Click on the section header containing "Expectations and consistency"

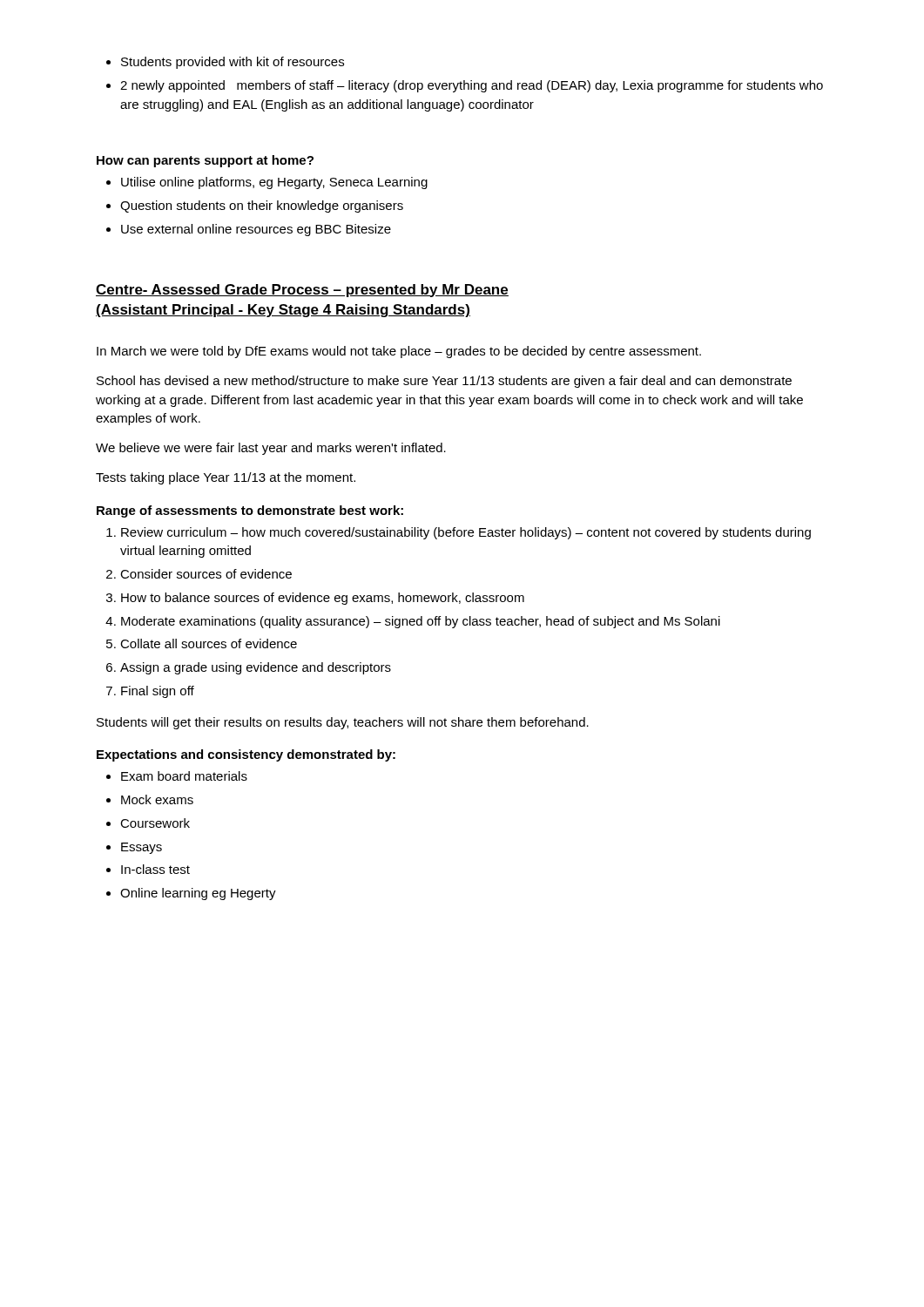(246, 754)
